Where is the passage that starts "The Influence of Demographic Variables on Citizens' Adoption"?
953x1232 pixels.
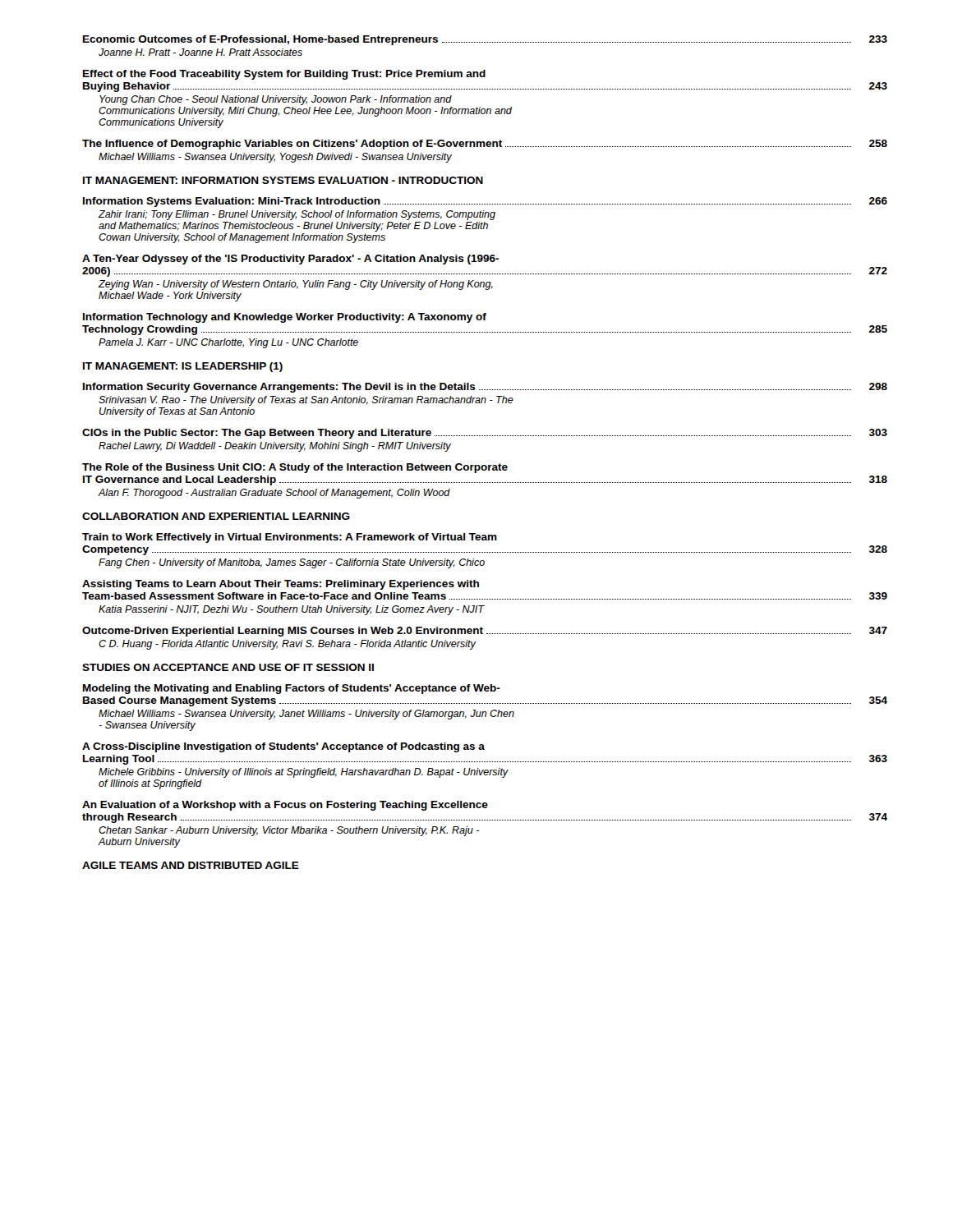[485, 150]
